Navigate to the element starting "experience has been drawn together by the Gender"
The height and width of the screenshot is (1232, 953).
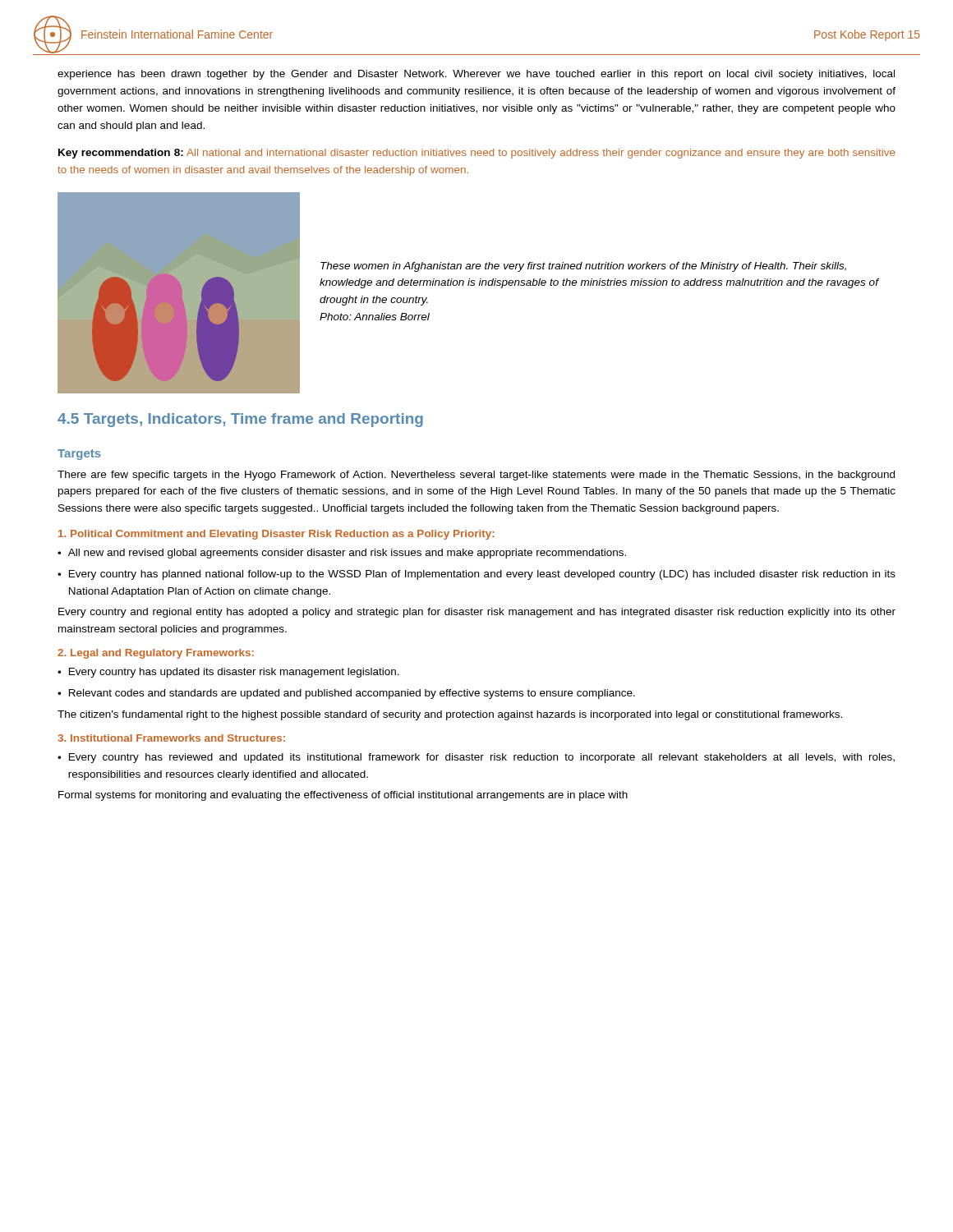pyautogui.click(x=476, y=99)
